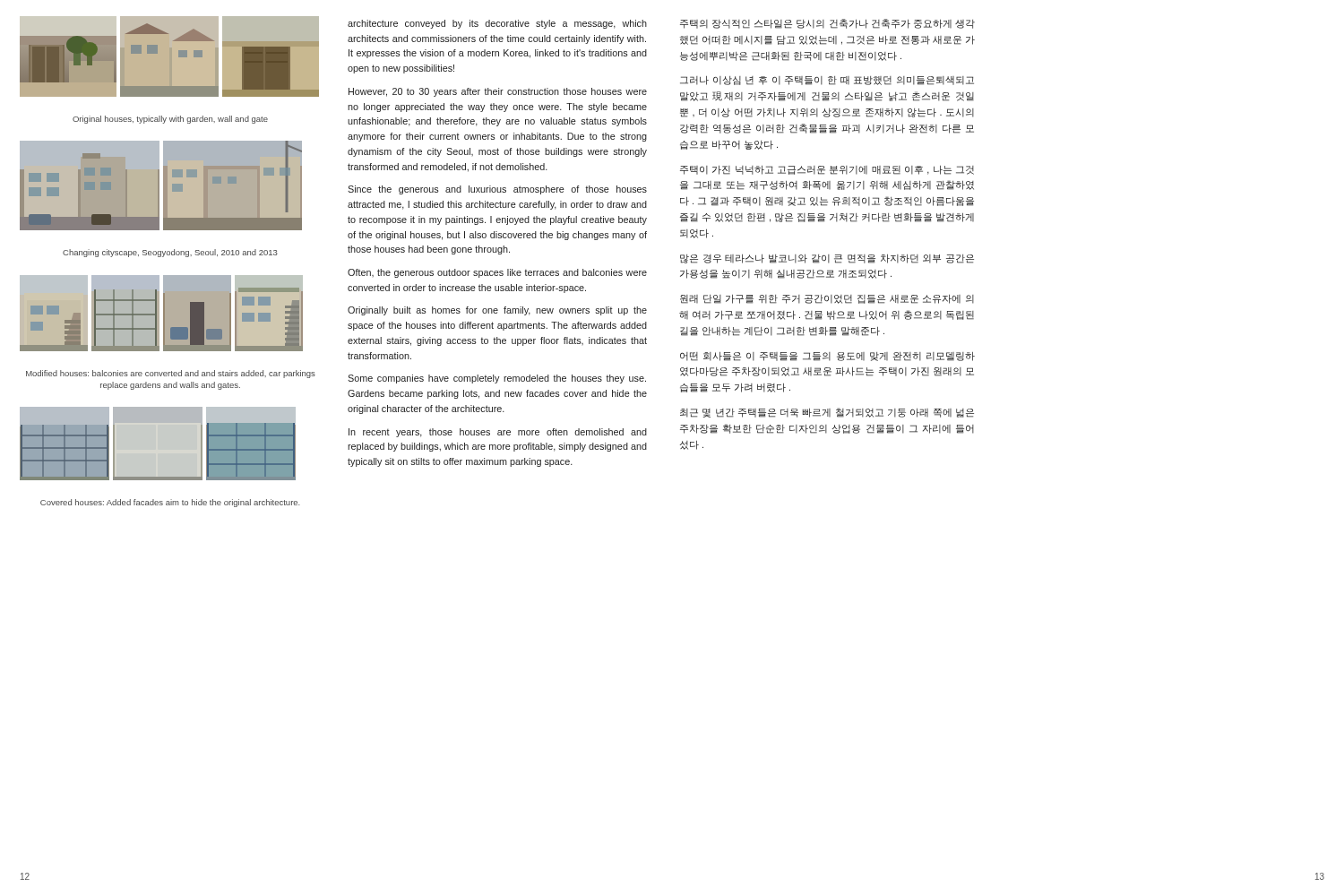Screen dimensions: 896x1344
Task: Locate the element starting "Often, the generous outdoor"
Action: click(x=497, y=280)
